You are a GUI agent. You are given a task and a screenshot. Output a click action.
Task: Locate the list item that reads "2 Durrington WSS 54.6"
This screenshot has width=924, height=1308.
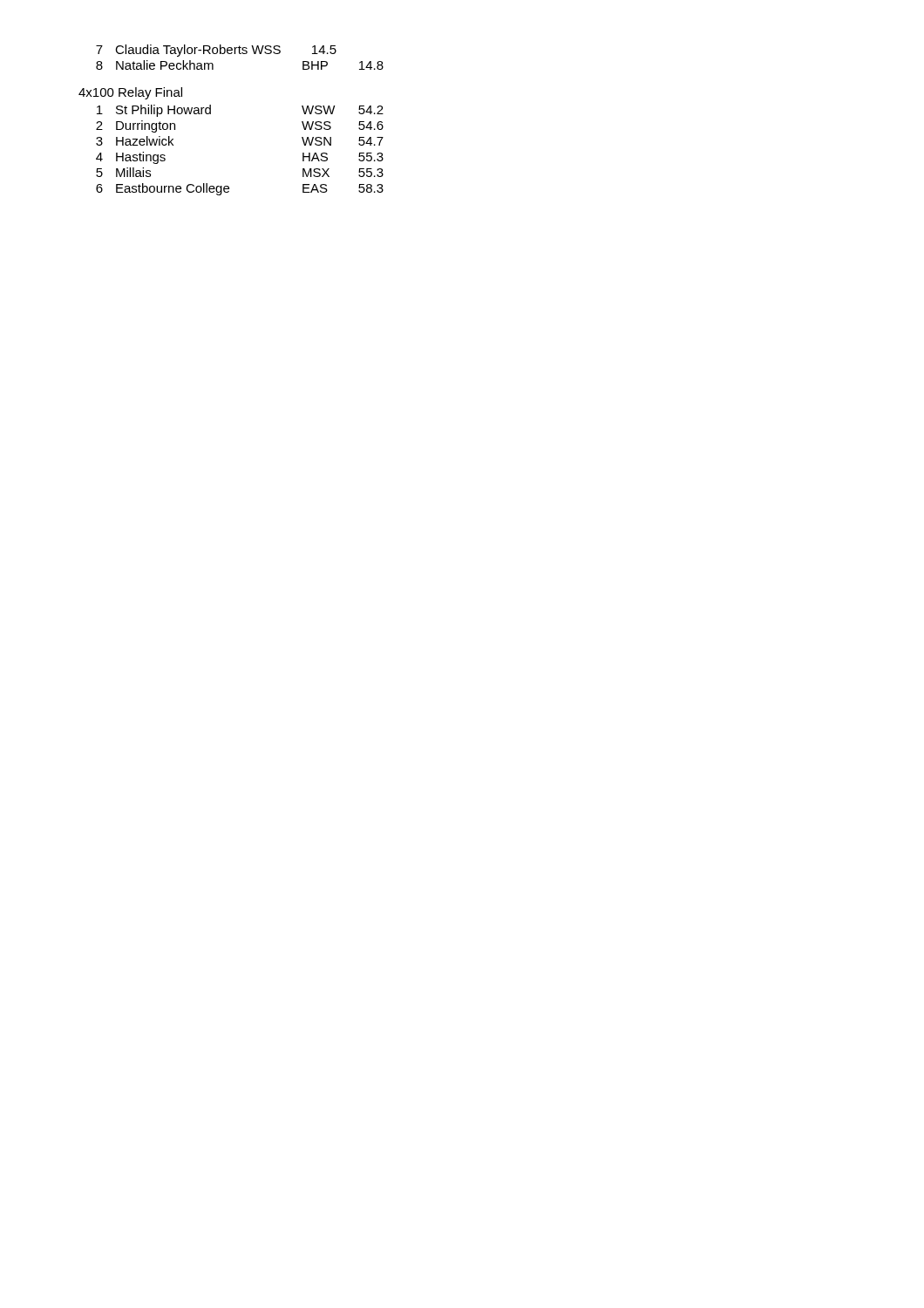pos(145,126)
